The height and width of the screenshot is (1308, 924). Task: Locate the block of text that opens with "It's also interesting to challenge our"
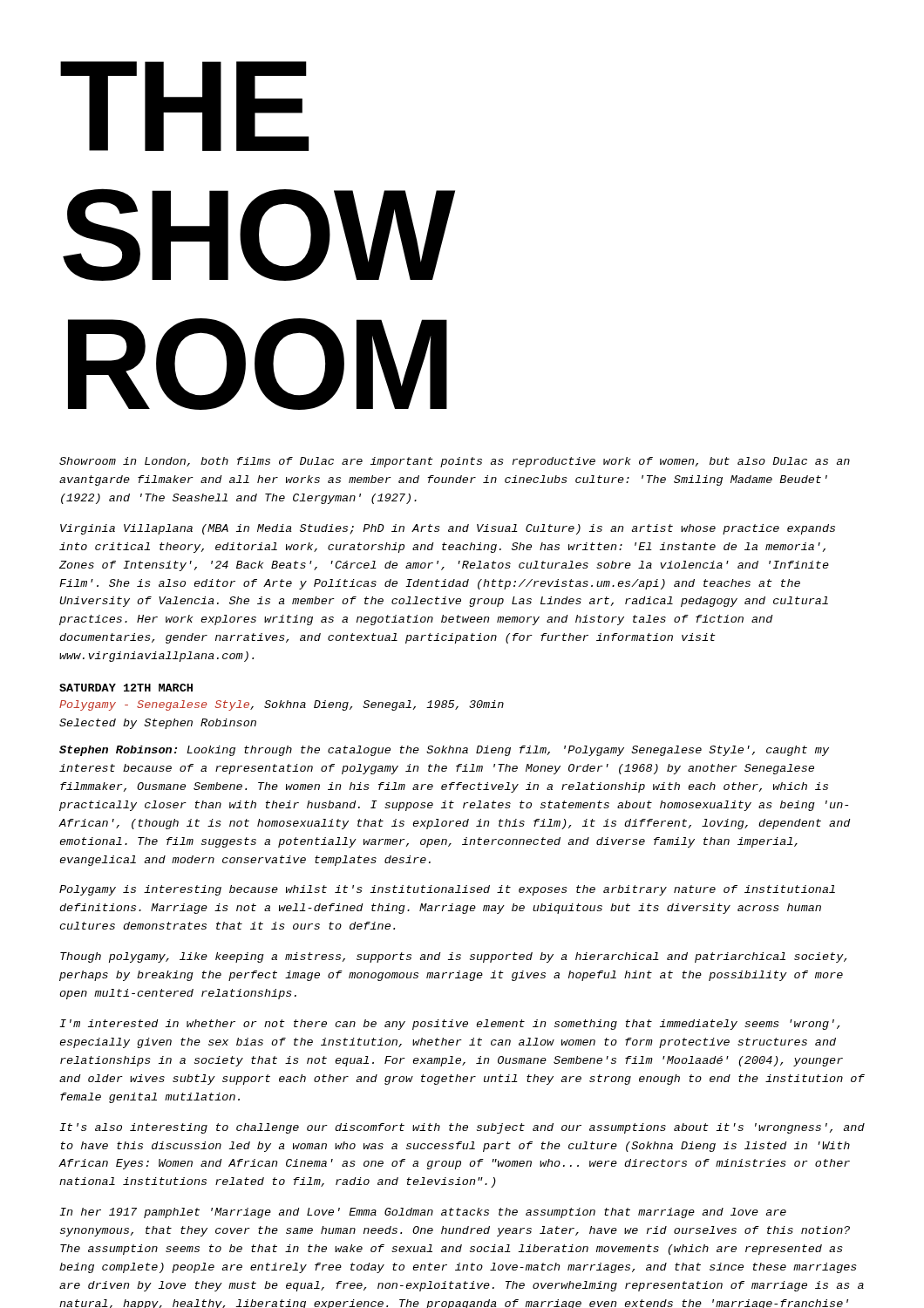point(462,1155)
